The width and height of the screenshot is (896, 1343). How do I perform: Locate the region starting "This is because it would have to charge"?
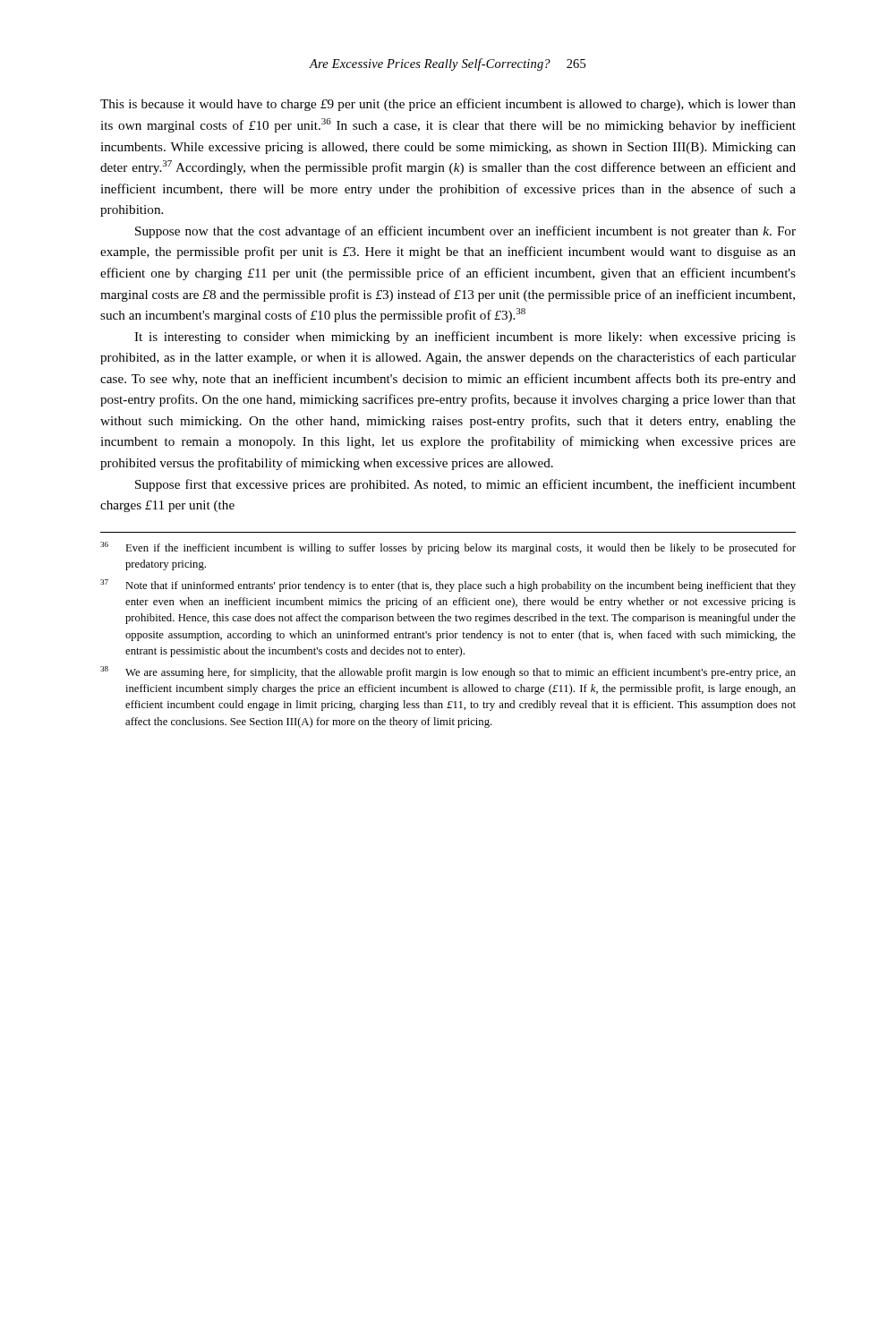point(448,157)
